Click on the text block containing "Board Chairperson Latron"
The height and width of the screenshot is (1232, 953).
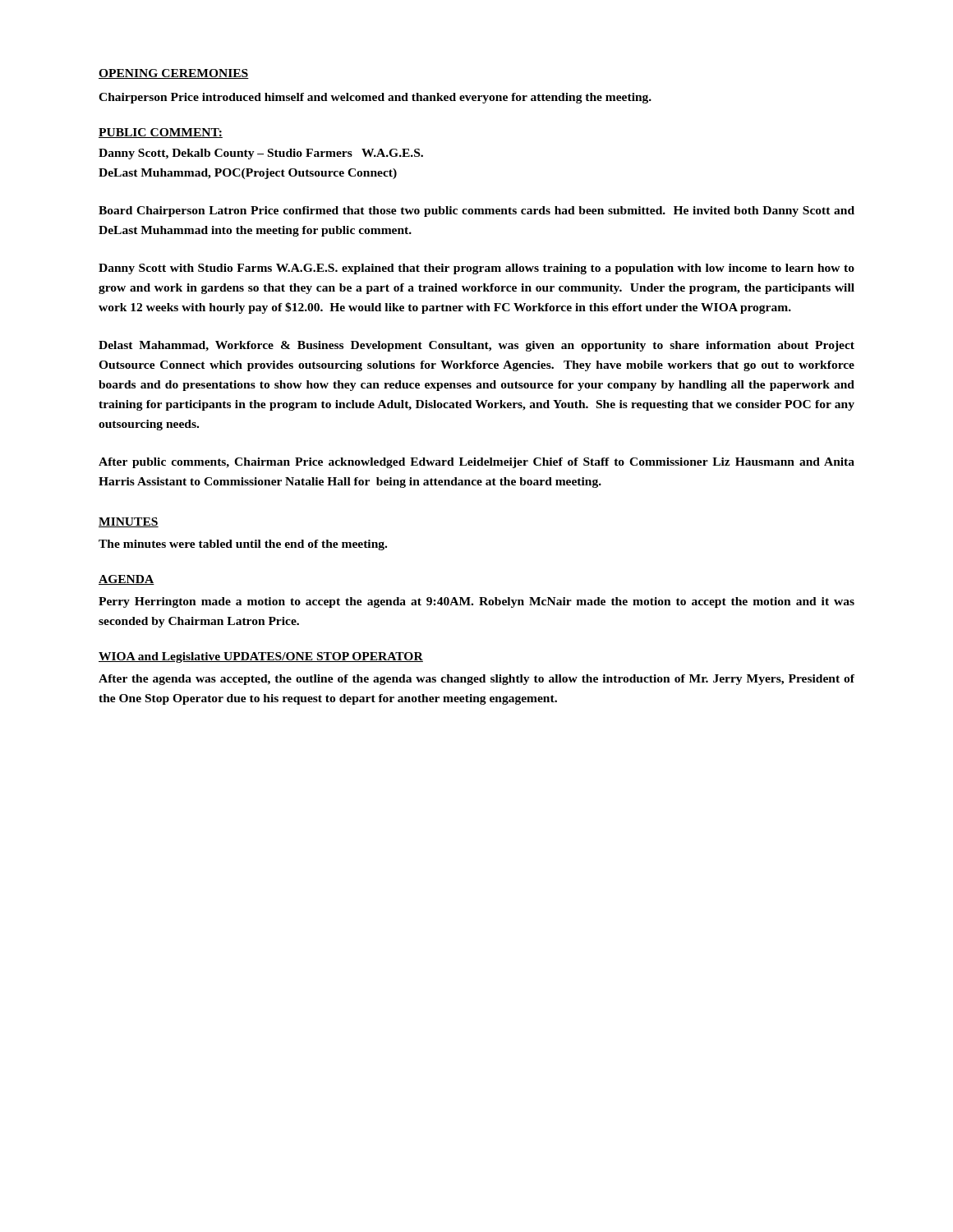click(476, 220)
